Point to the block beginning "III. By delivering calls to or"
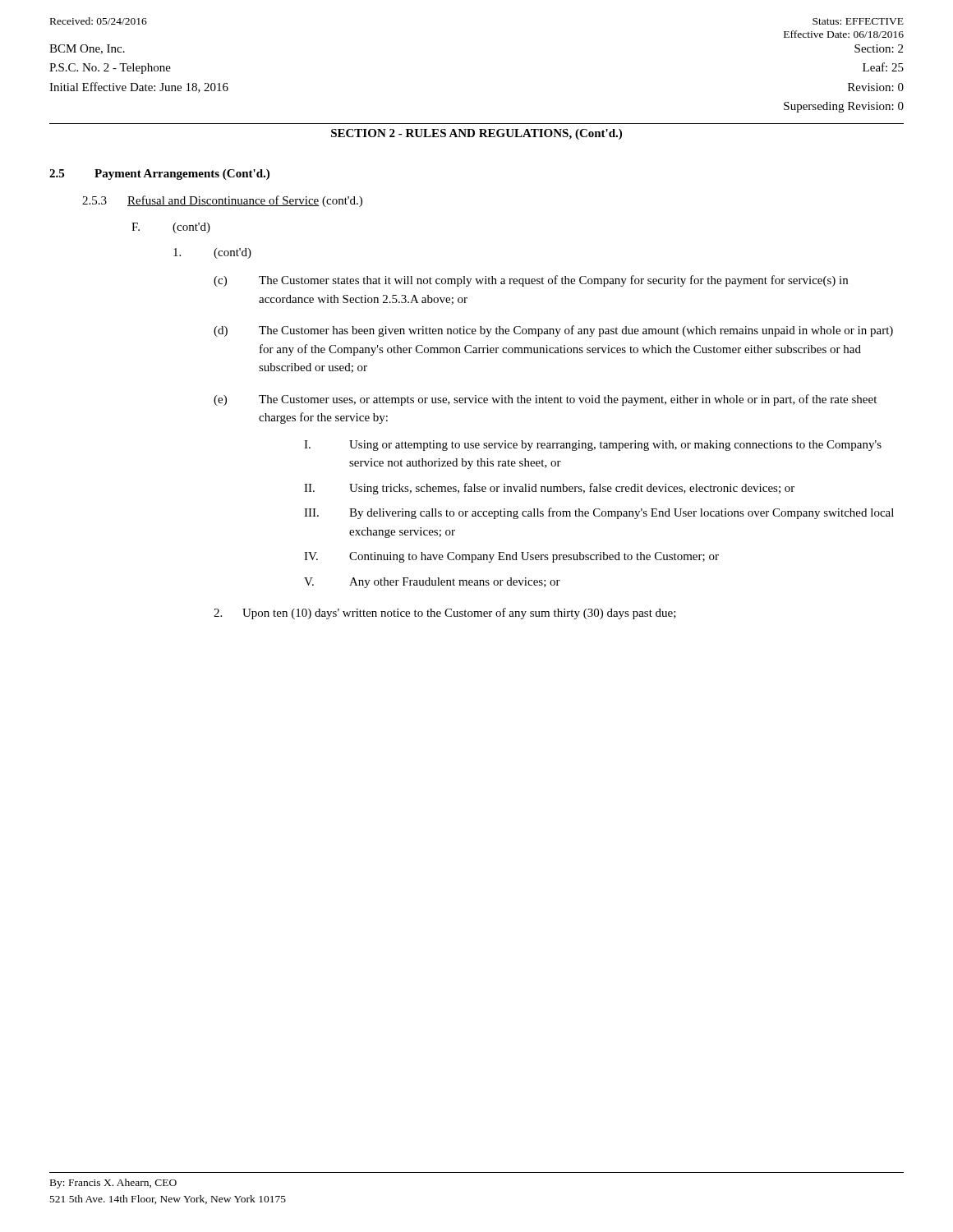 coord(604,522)
